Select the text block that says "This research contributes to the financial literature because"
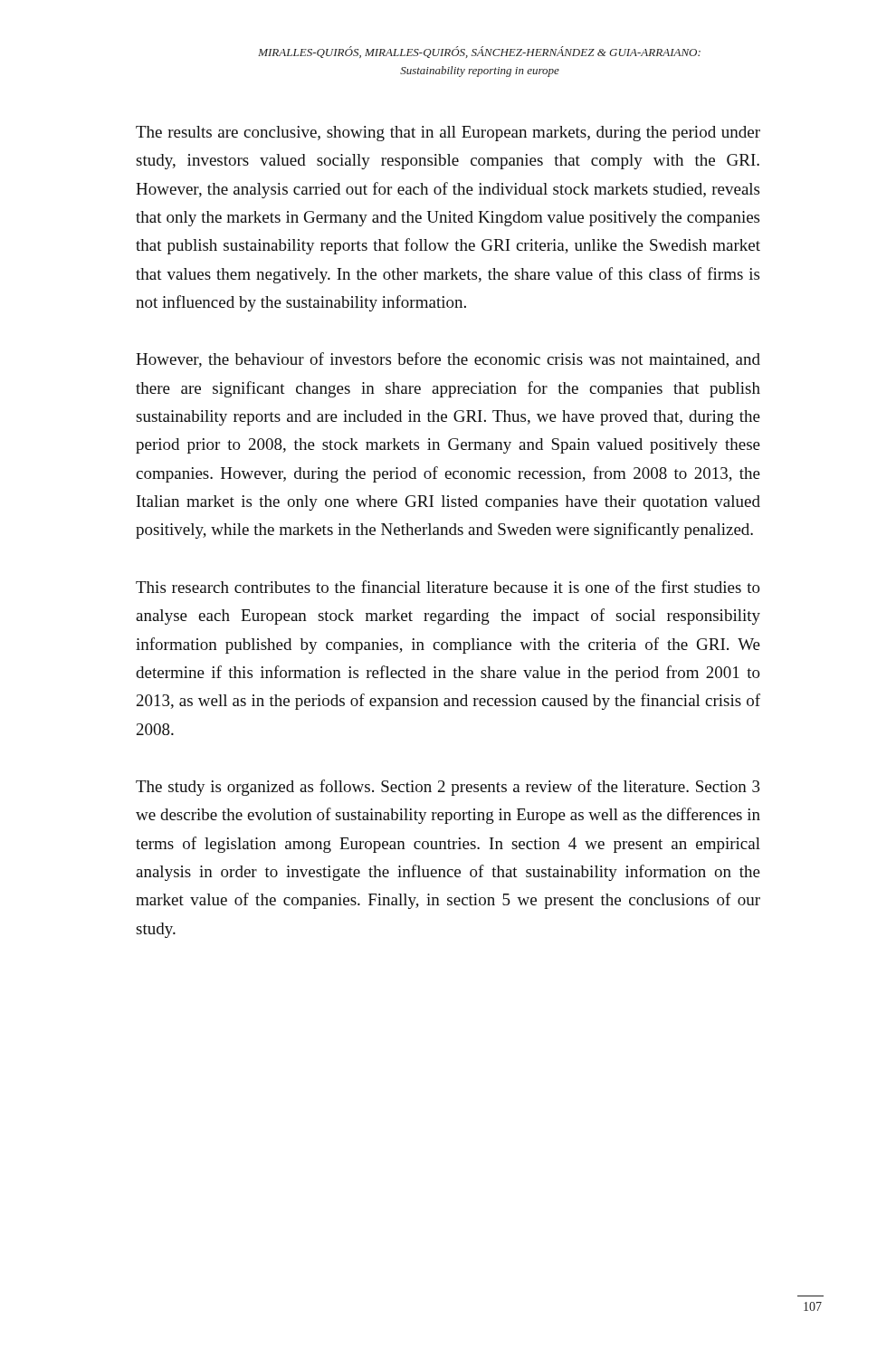 coord(448,658)
